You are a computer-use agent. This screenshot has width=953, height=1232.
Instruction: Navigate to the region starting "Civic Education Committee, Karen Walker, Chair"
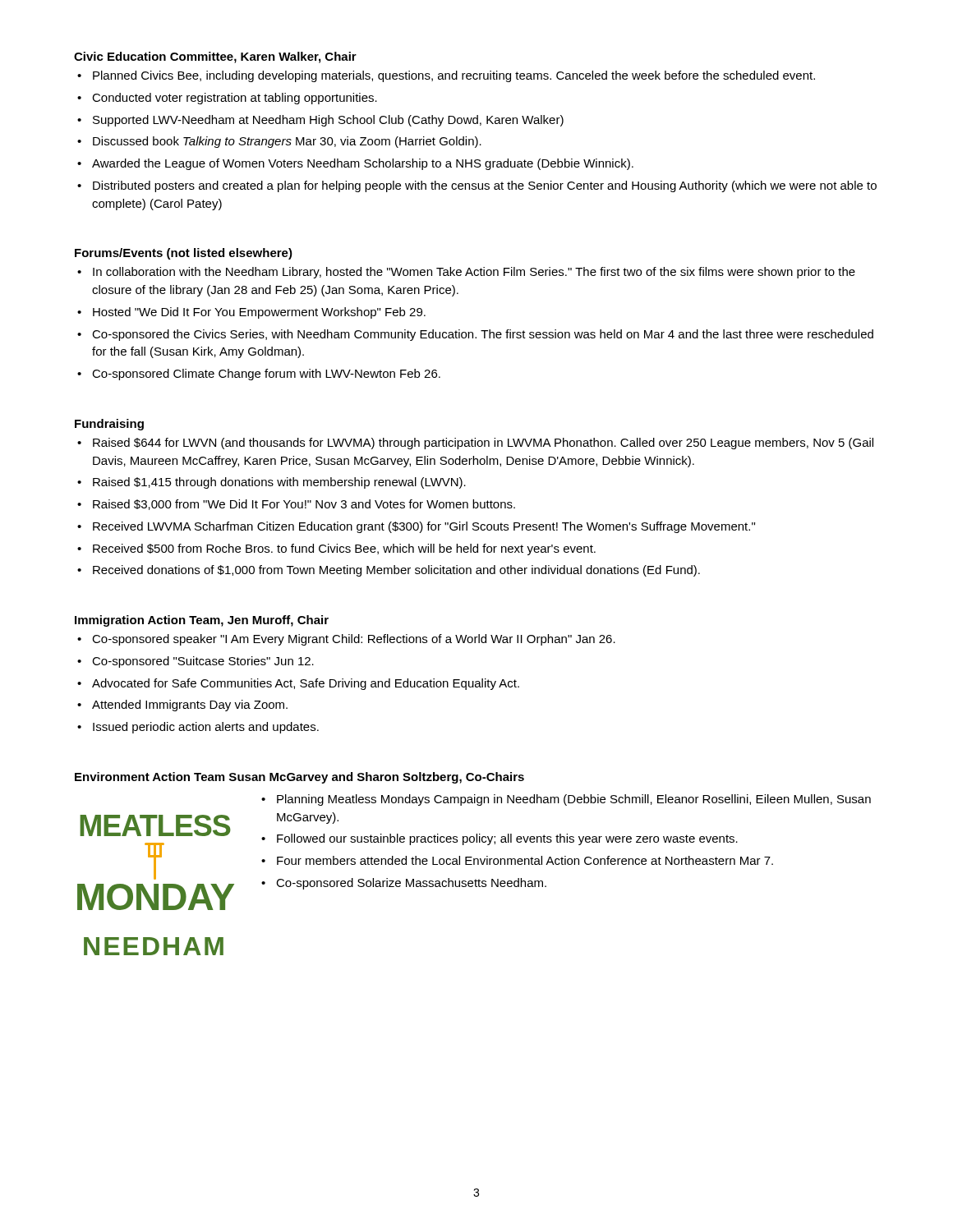click(x=215, y=56)
